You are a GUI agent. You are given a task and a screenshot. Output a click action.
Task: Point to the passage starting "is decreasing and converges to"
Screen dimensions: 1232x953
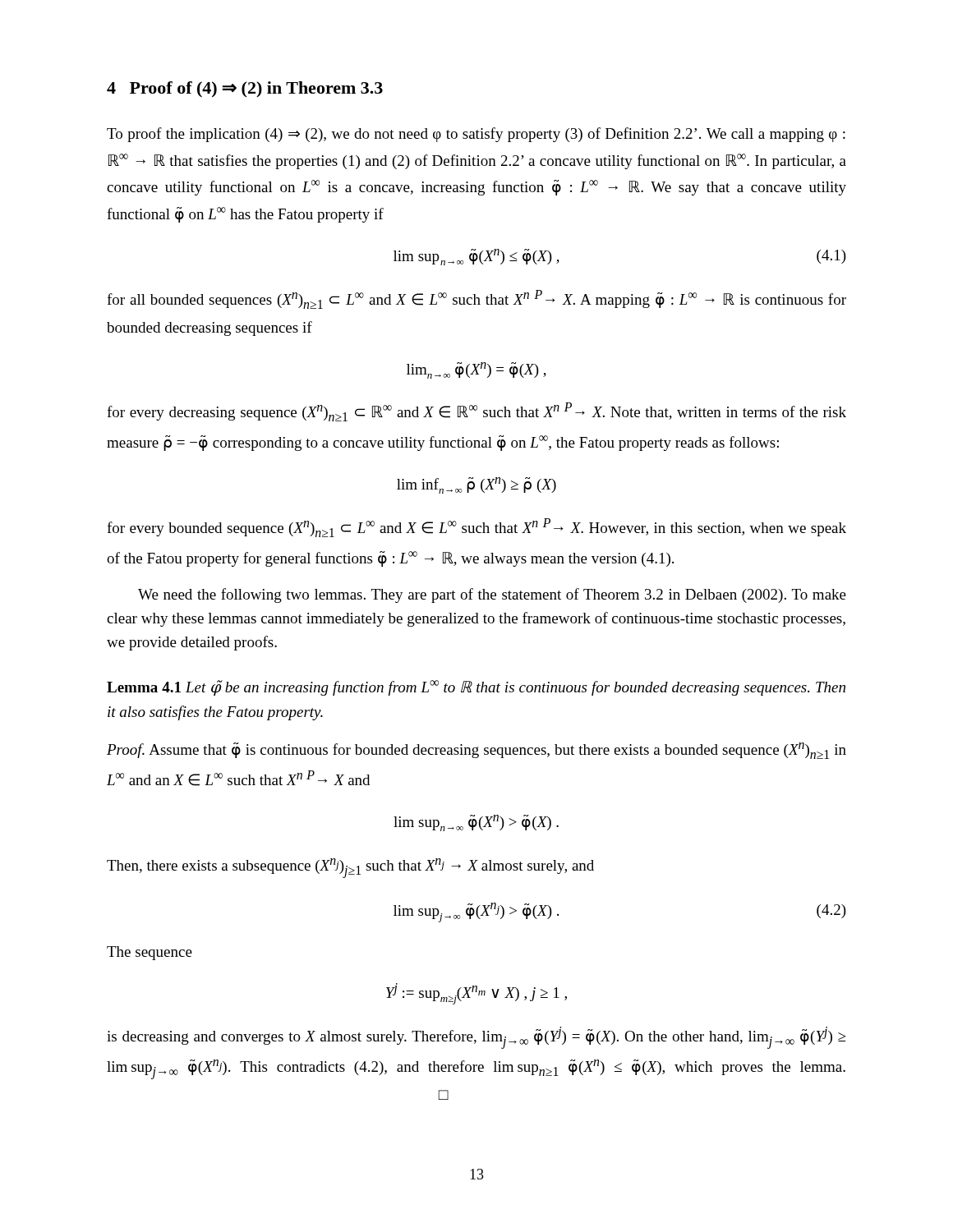[x=476, y=1064]
